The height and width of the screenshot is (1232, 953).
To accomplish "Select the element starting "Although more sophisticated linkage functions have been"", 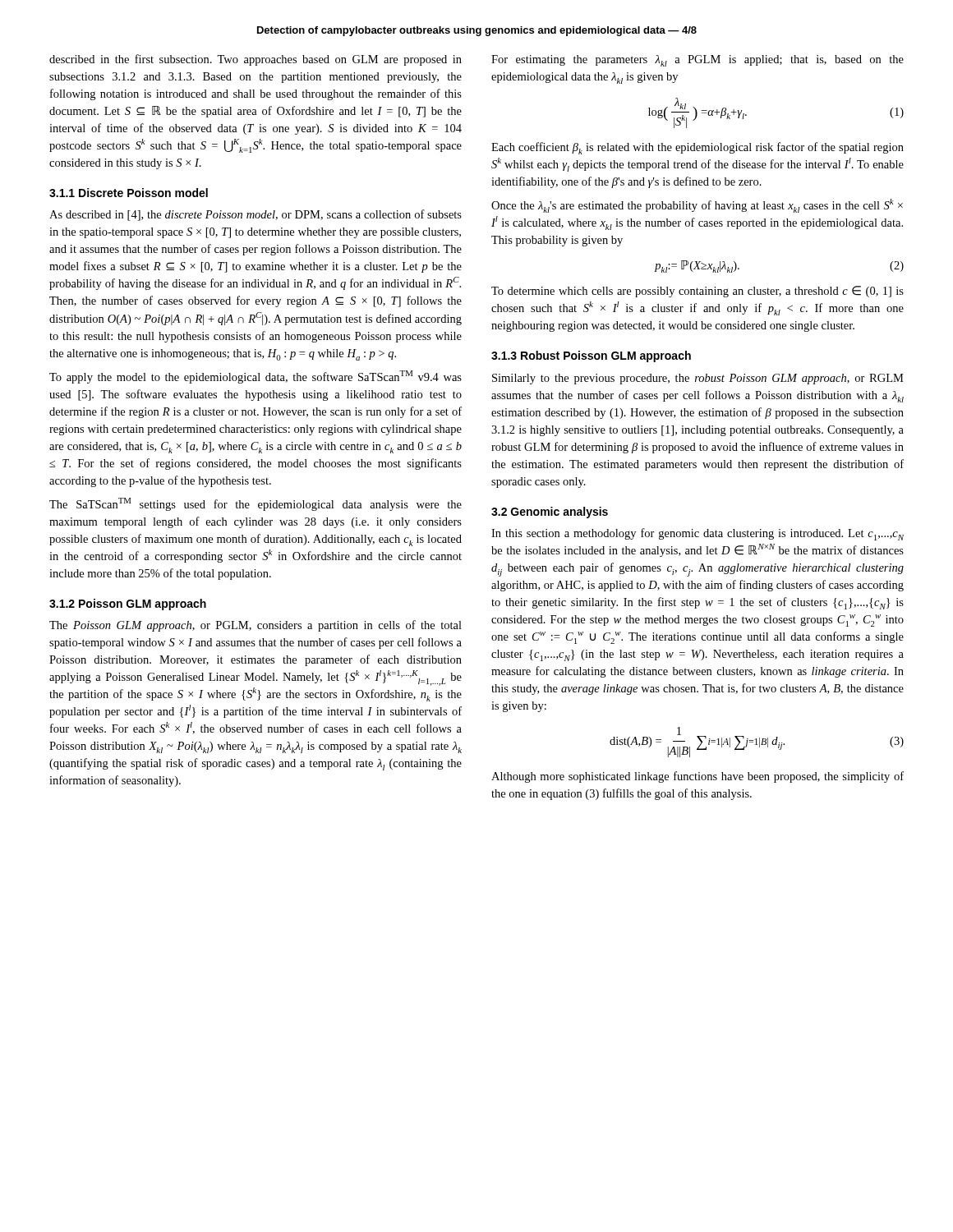I will point(698,785).
